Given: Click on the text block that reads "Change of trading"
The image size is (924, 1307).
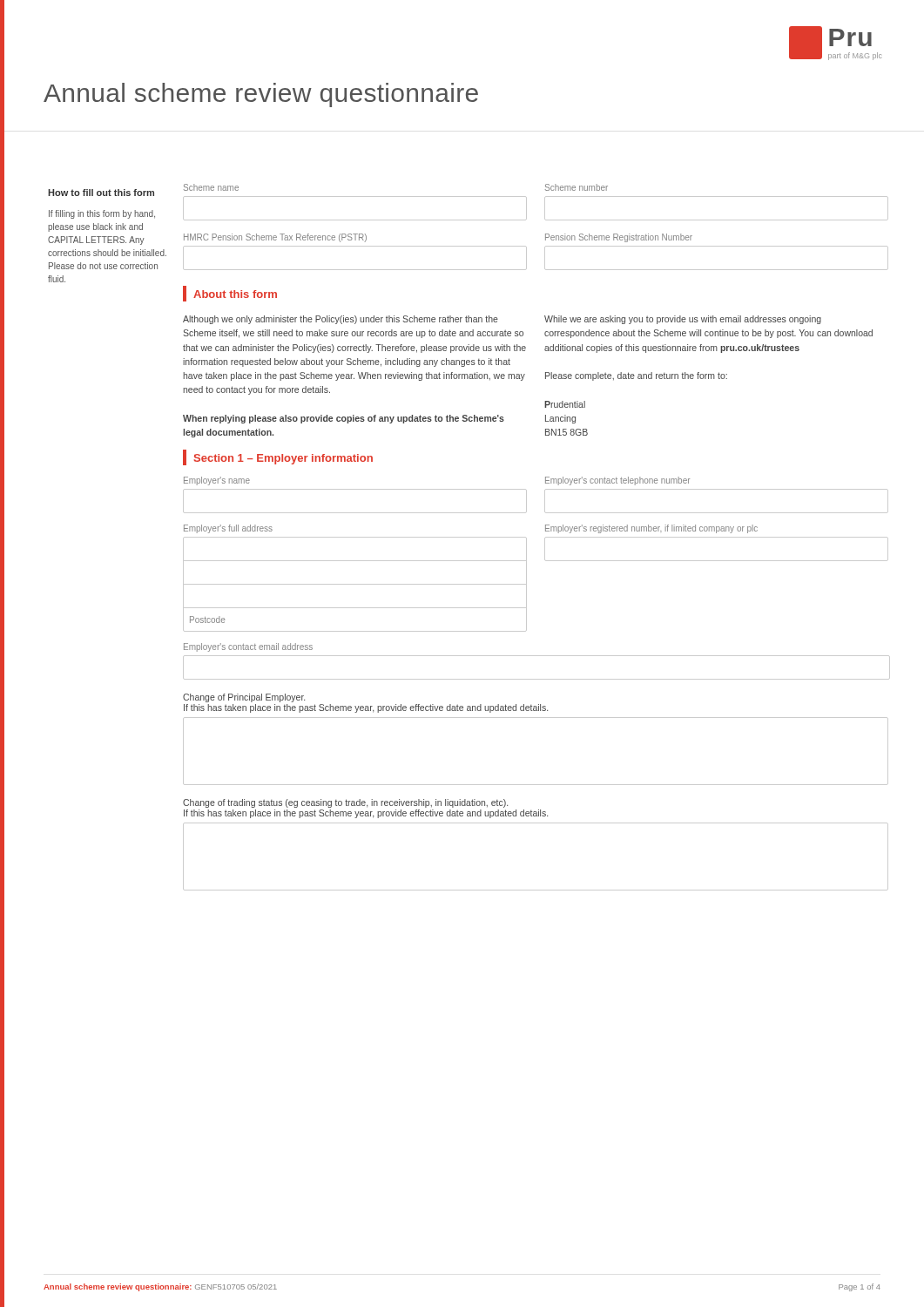Looking at the screenshot, I should (x=366, y=808).
